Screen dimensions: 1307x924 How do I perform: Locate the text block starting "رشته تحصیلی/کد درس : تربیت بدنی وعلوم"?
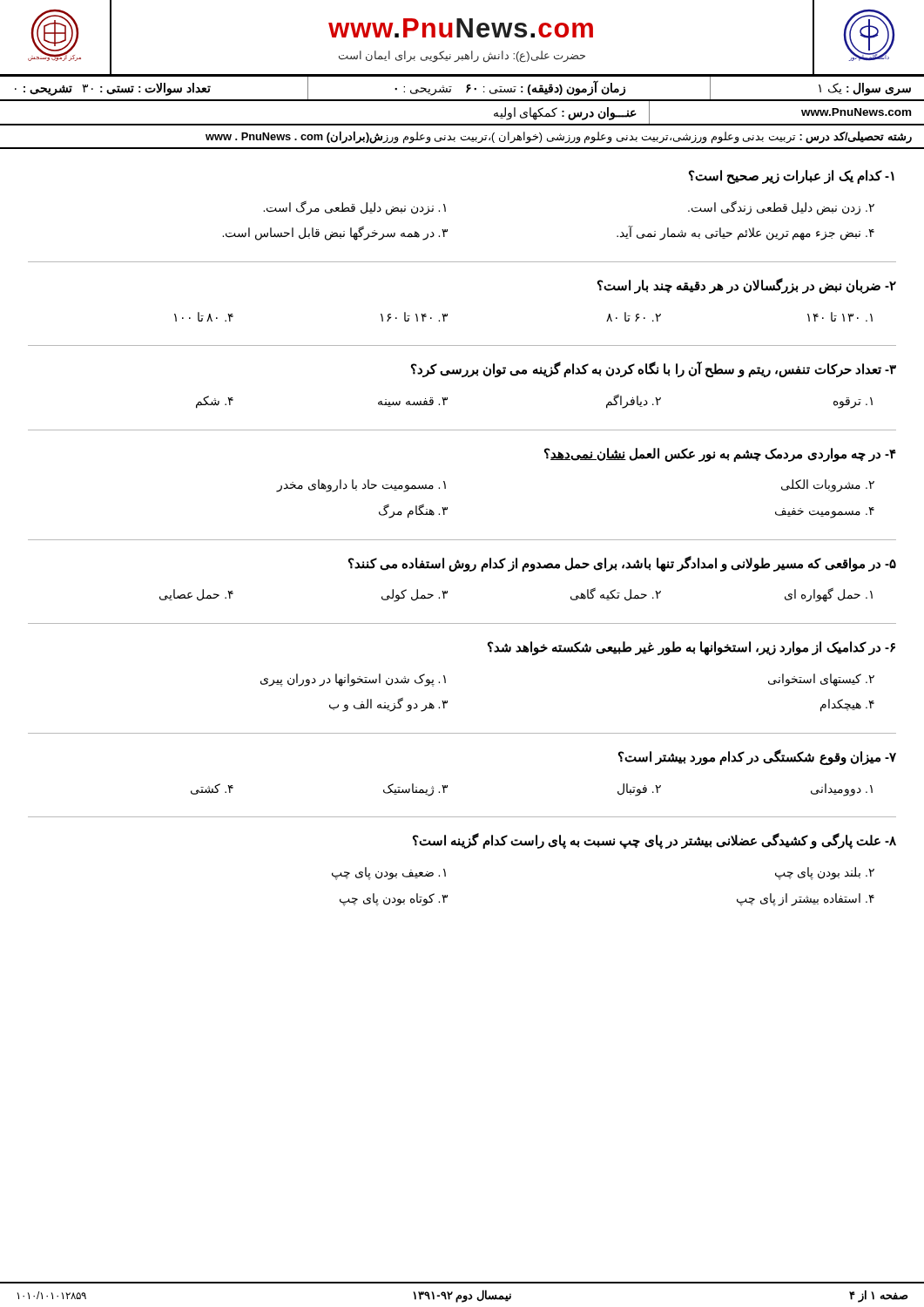(559, 136)
